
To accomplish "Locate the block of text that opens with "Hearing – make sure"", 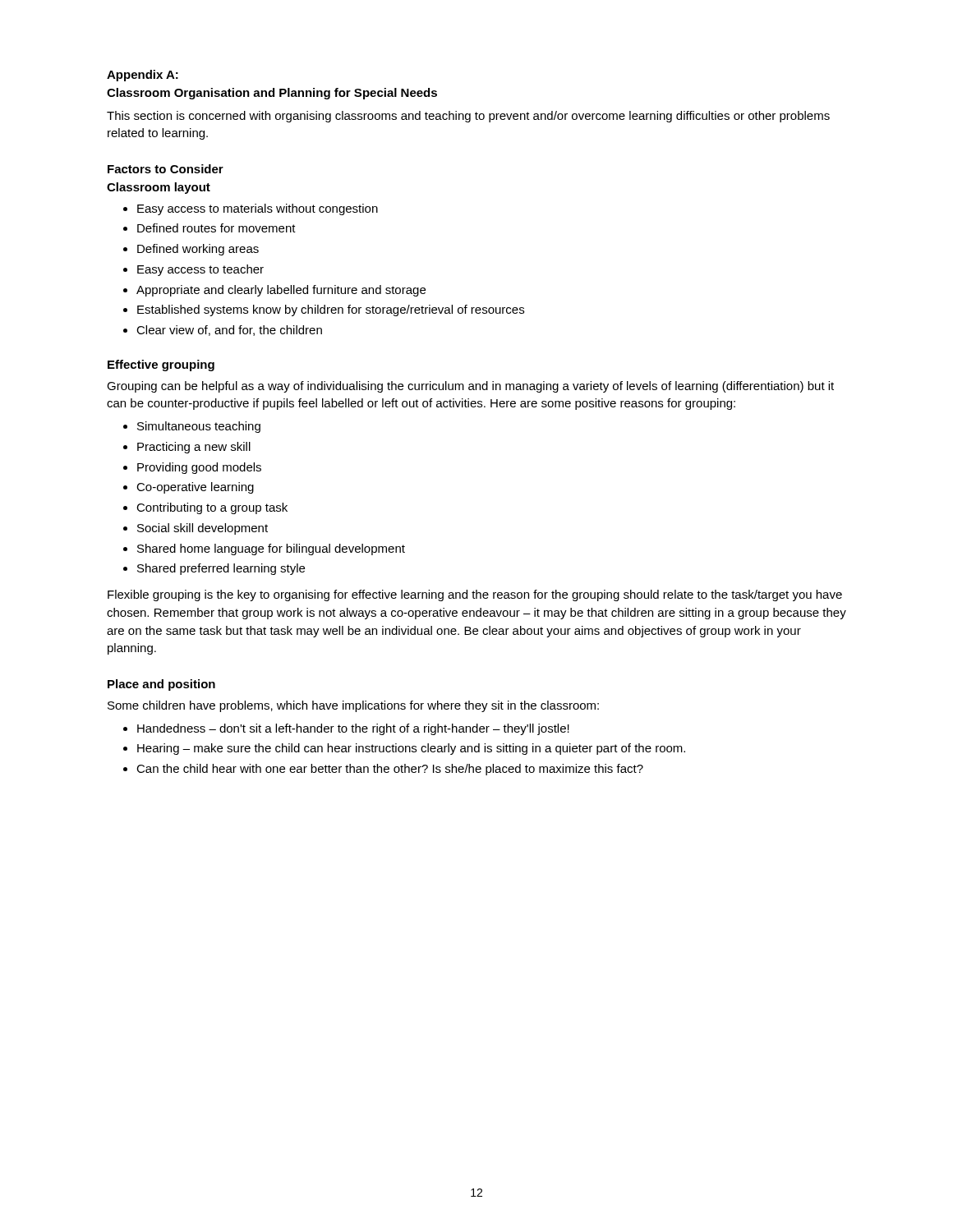I will 476,748.
